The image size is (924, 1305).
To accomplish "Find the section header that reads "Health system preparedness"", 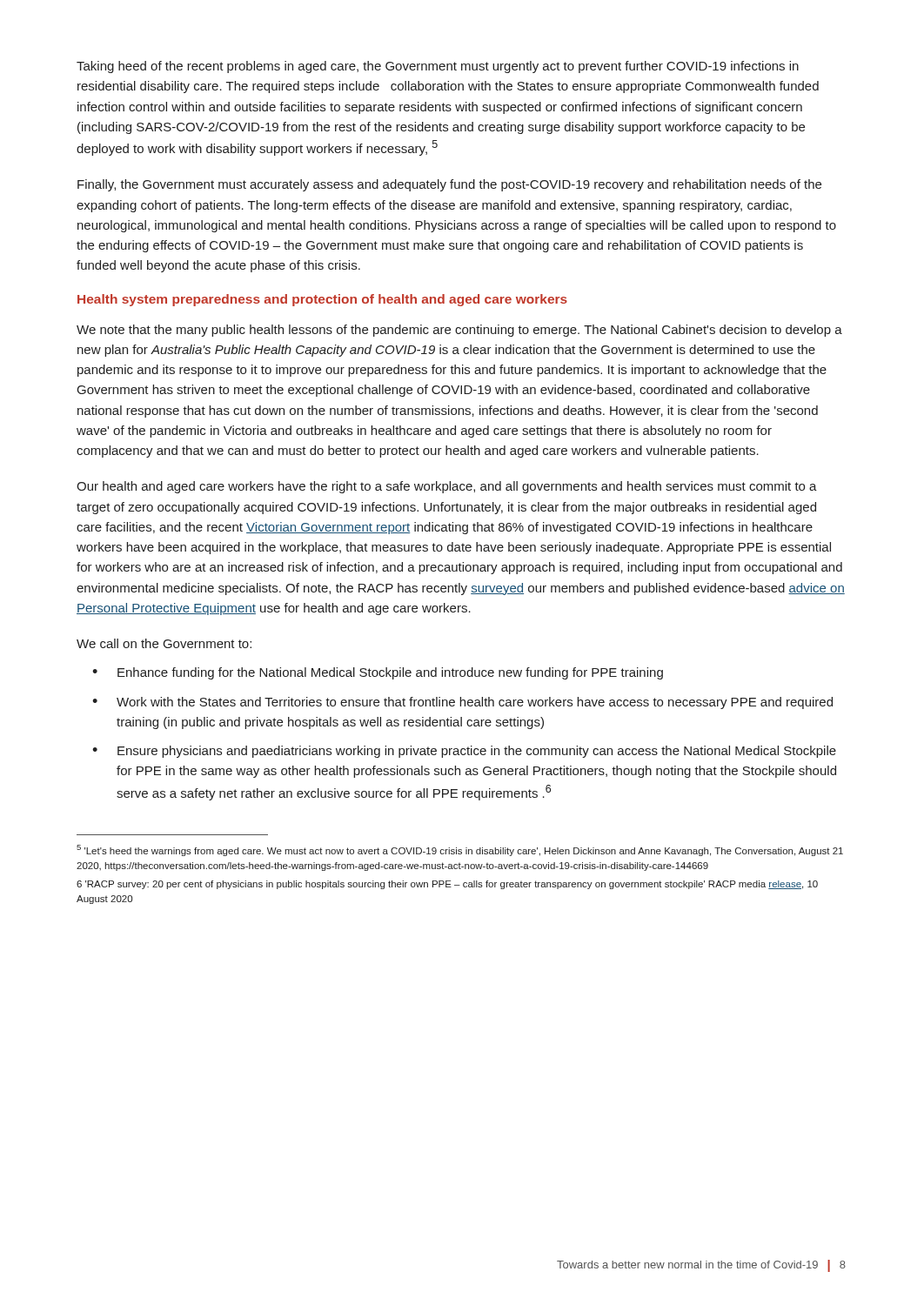I will [x=322, y=298].
